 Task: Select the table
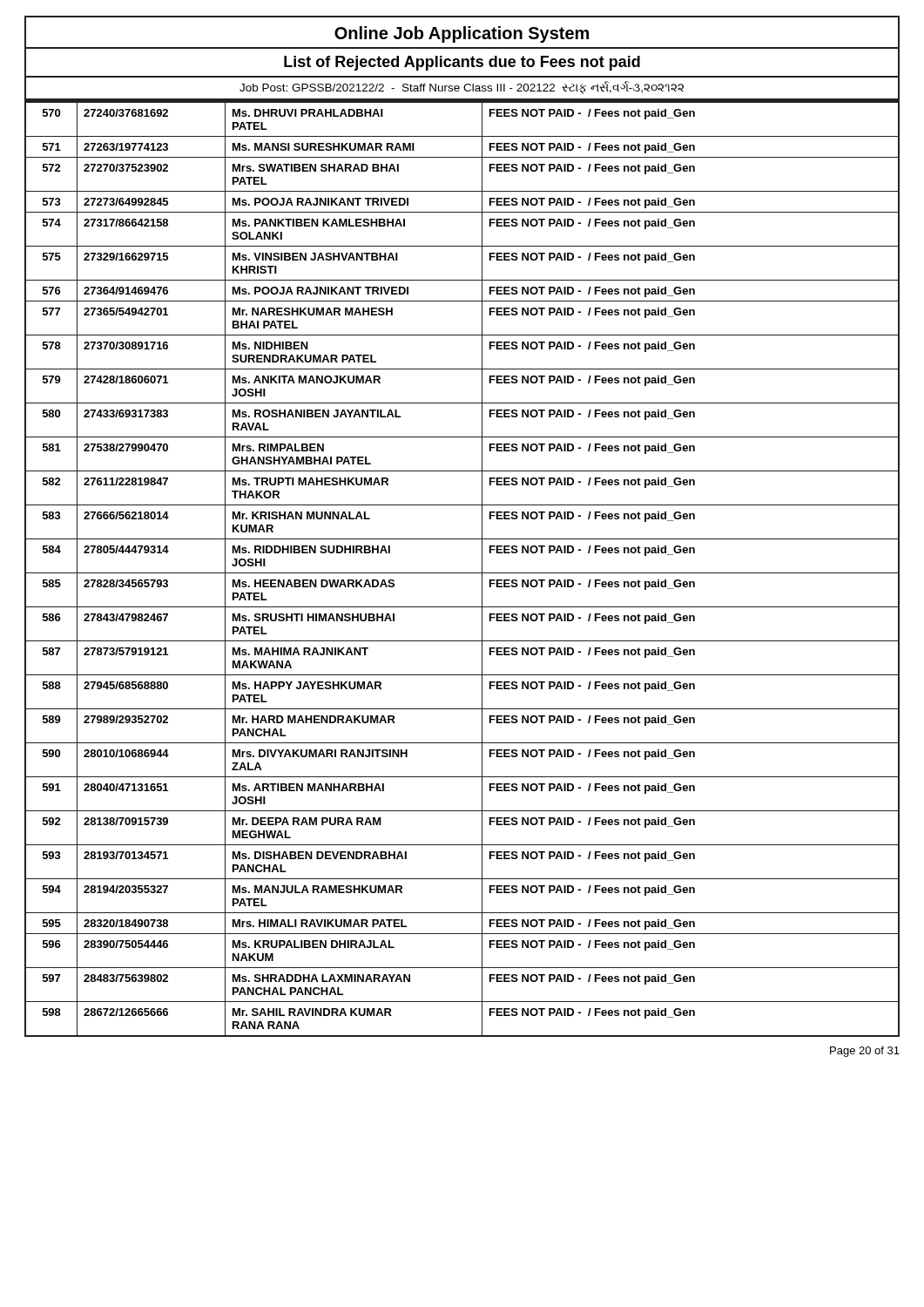pyautogui.click(x=462, y=569)
